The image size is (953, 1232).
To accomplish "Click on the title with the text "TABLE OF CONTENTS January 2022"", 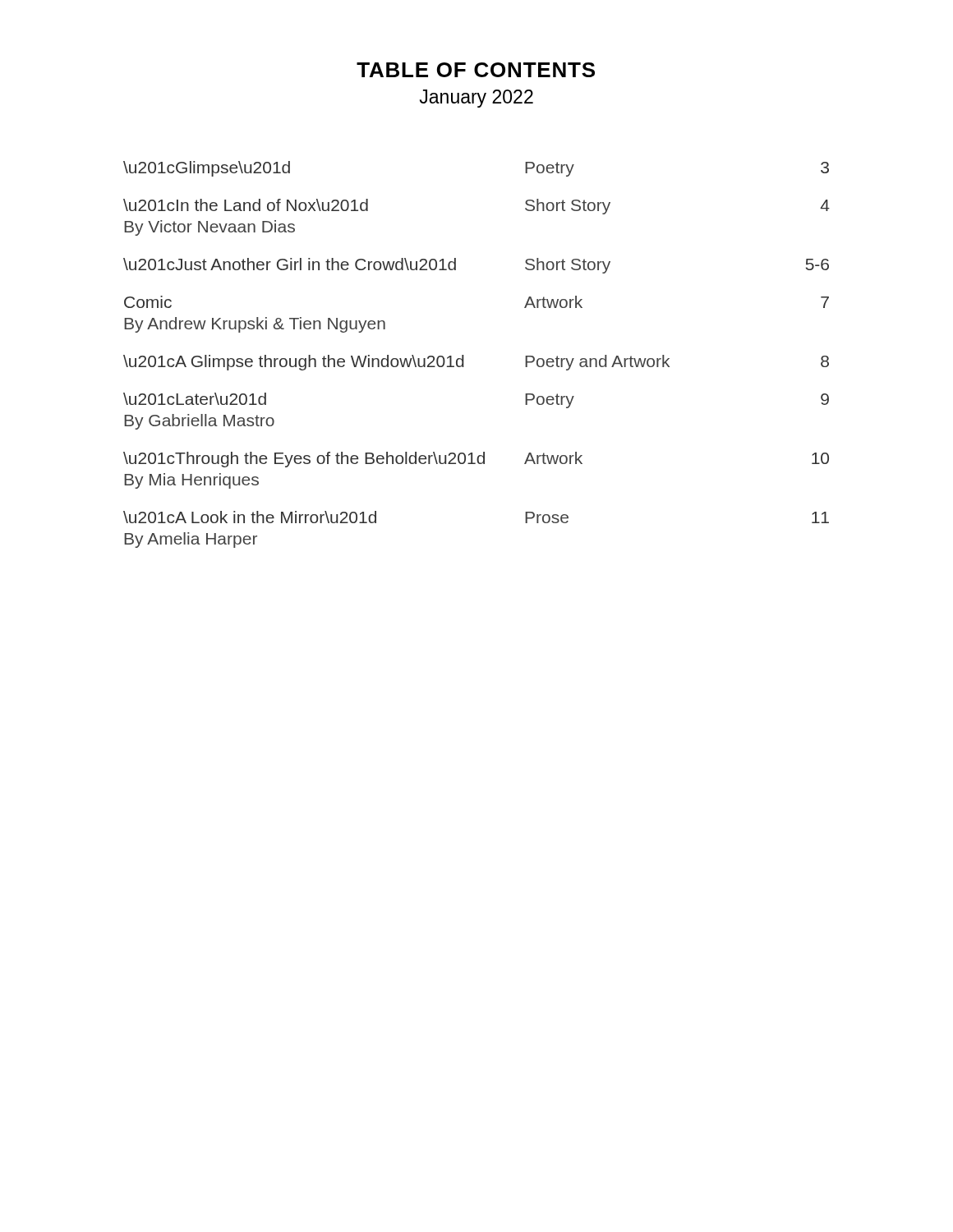I will 476,83.
